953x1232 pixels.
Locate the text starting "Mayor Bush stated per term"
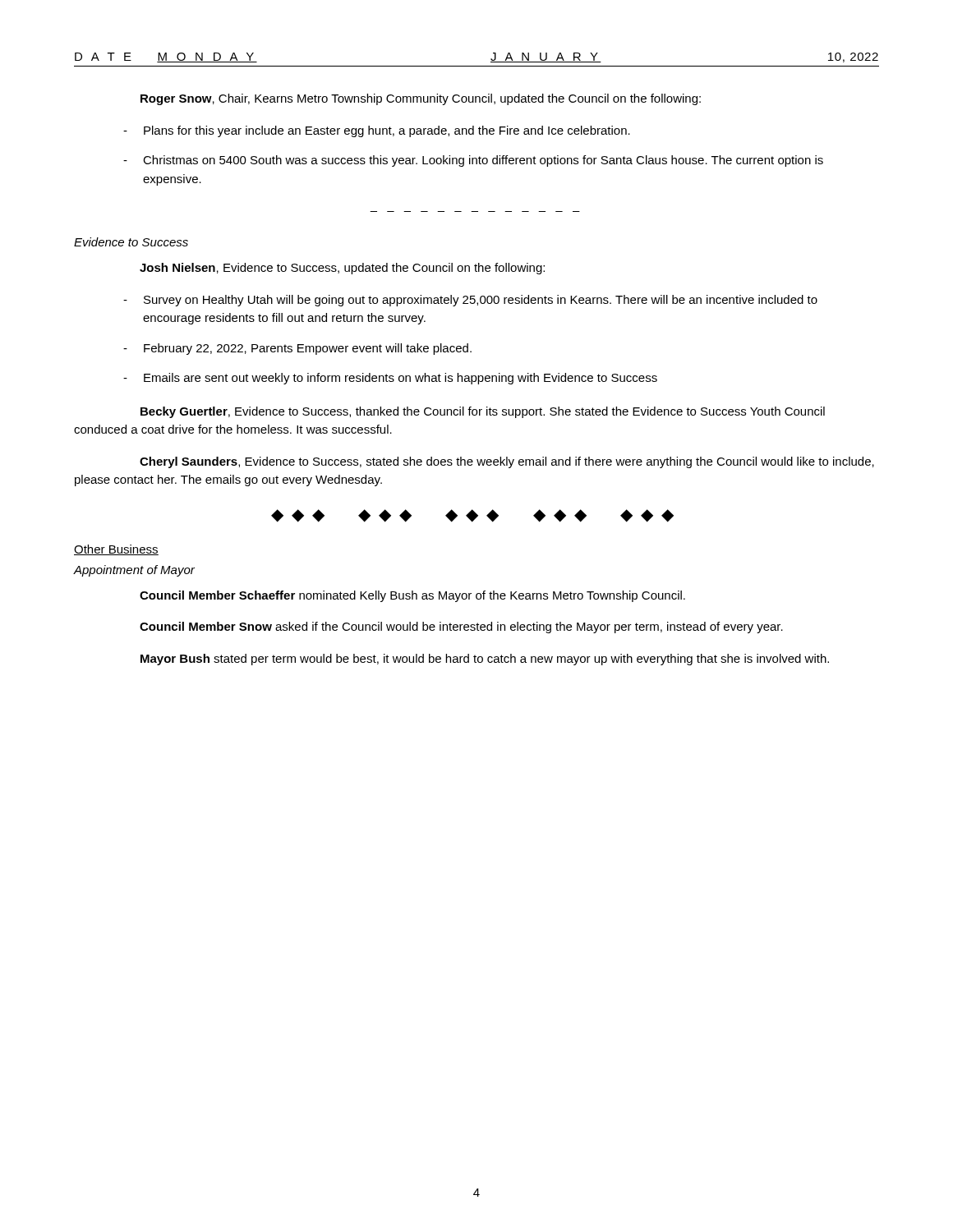click(485, 658)
